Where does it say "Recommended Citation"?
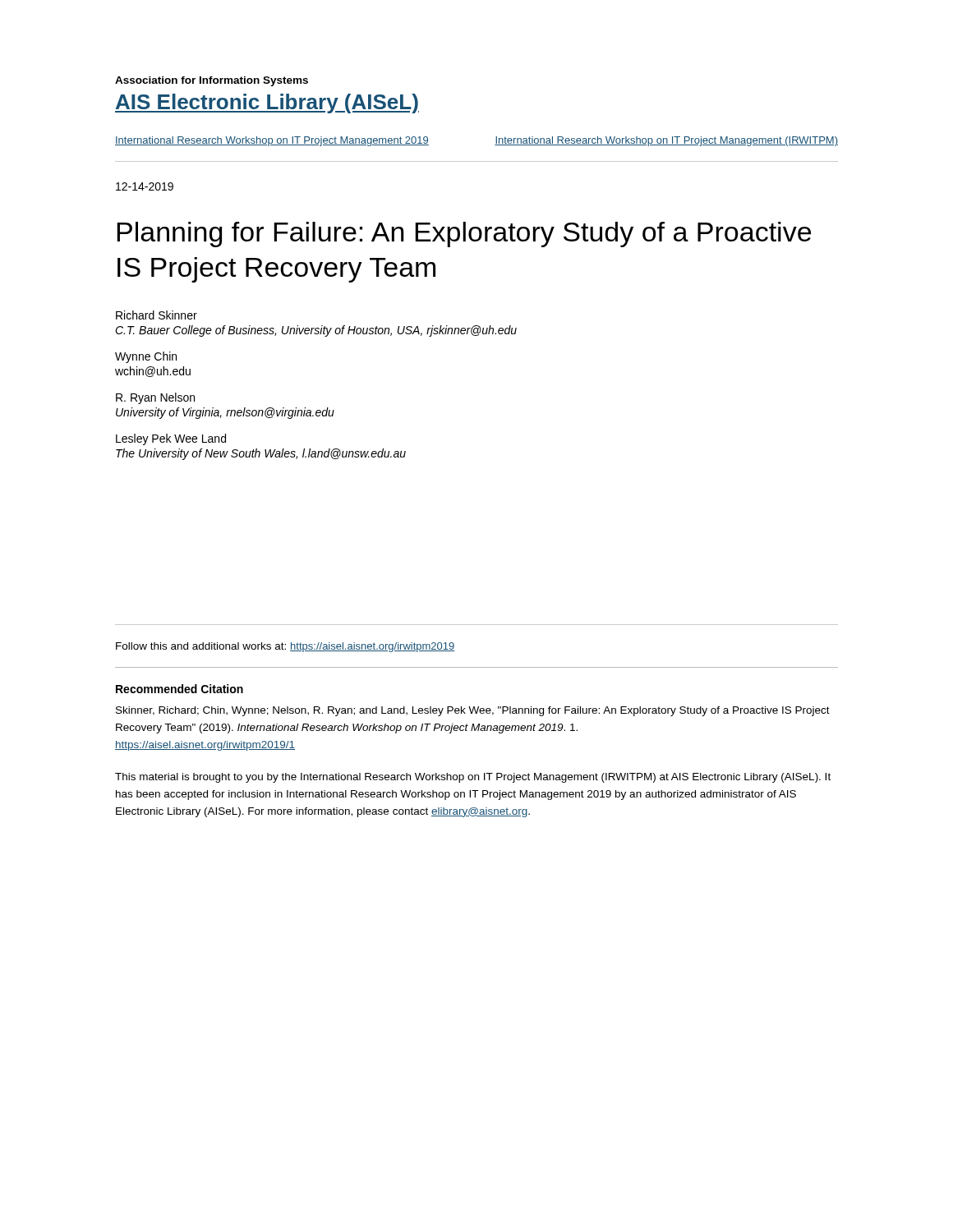The height and width of the screenshot is (1232, 953). (x=179, y=689)
